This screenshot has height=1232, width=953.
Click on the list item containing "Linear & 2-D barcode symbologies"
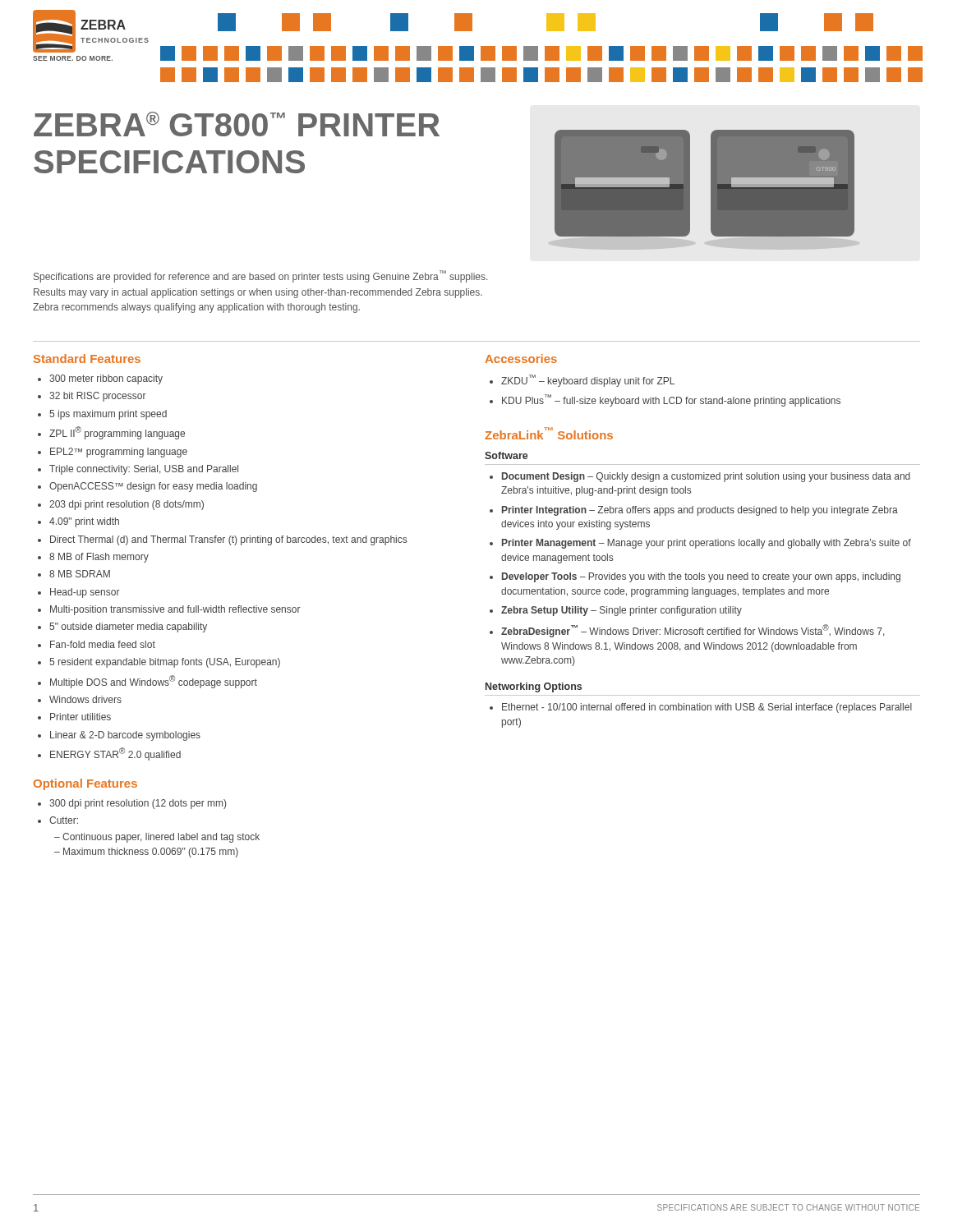pos(125,735)
